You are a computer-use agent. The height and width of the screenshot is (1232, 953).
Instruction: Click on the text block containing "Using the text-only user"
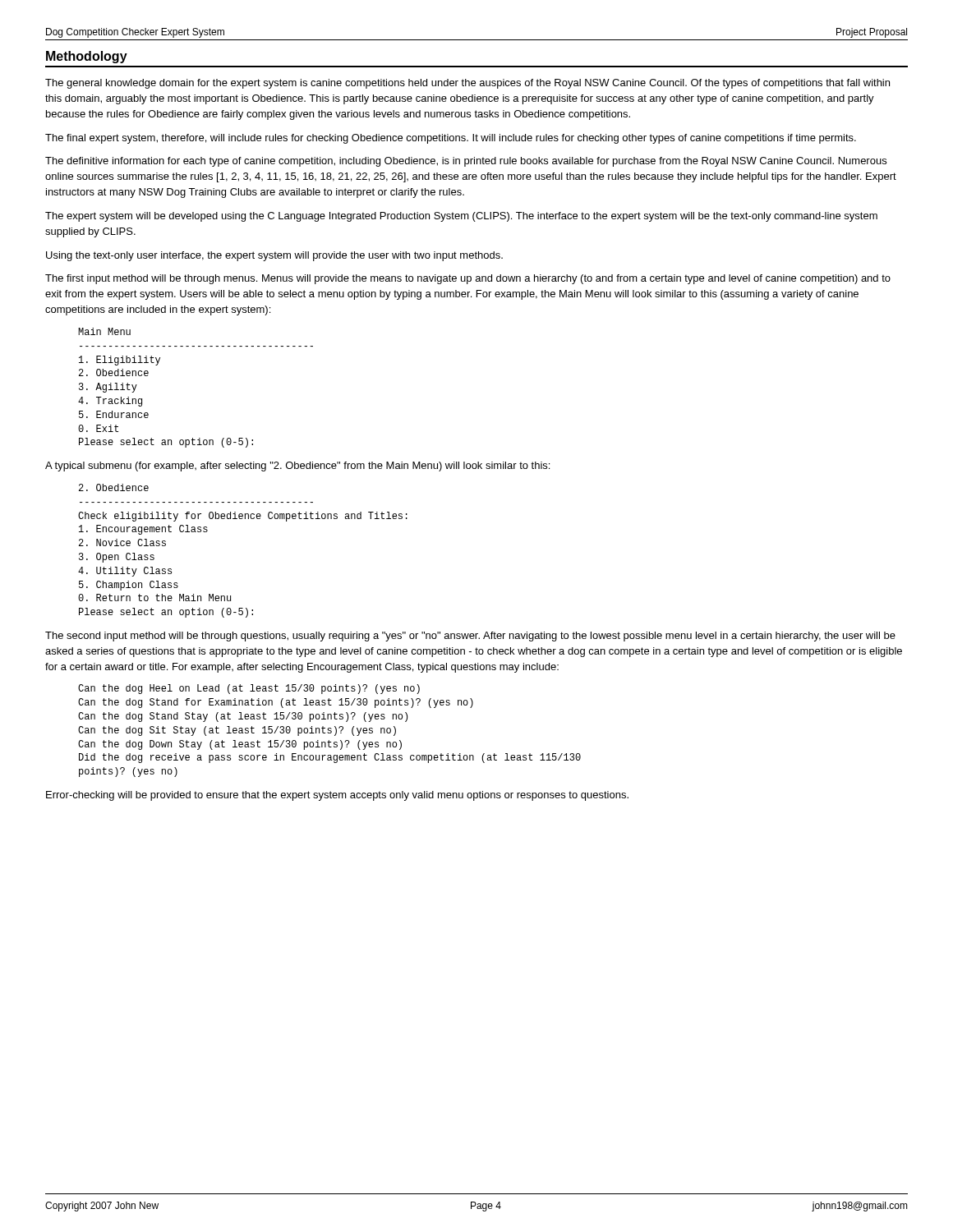274,255
